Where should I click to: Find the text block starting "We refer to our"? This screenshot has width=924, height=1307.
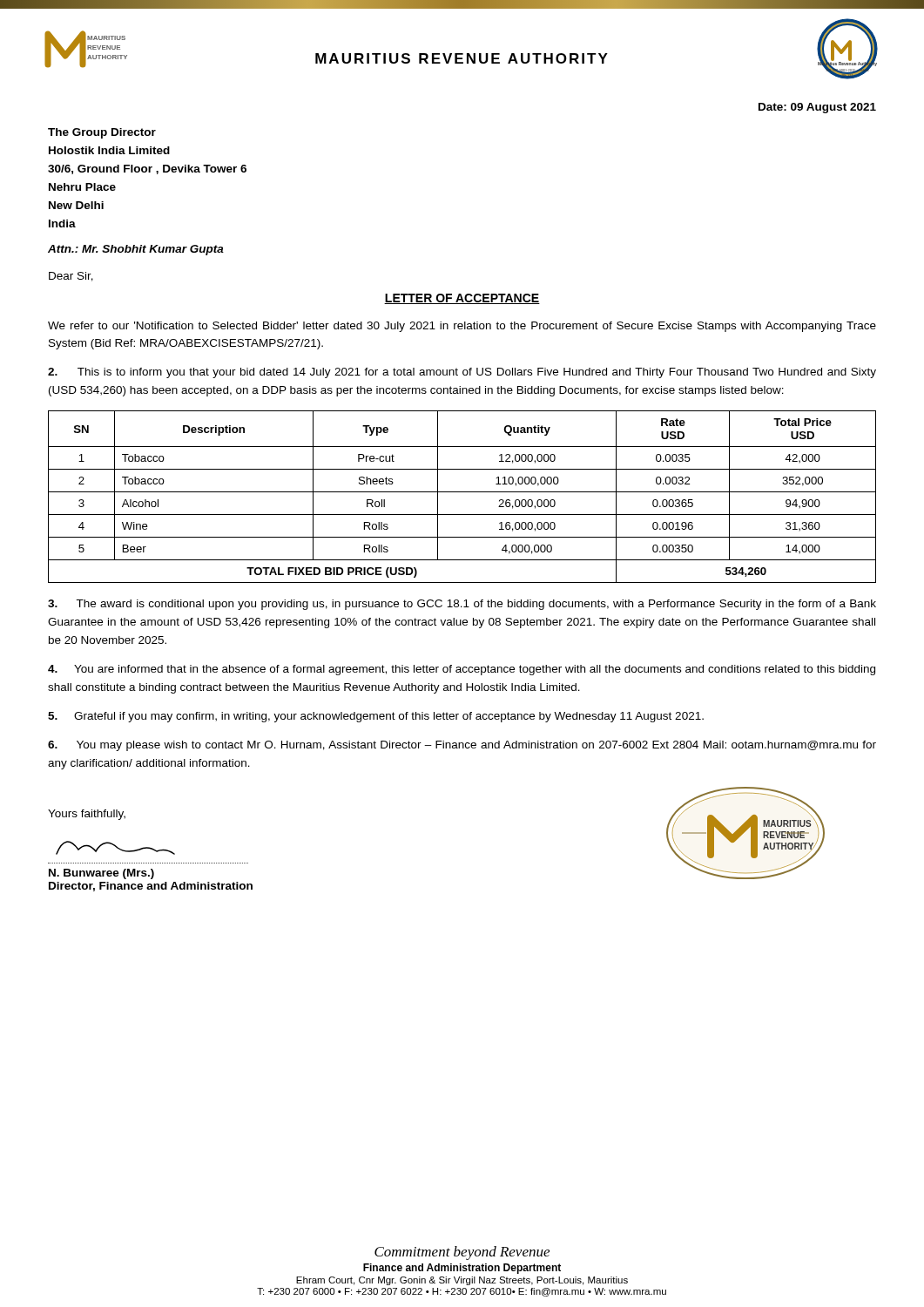[462, 334]
